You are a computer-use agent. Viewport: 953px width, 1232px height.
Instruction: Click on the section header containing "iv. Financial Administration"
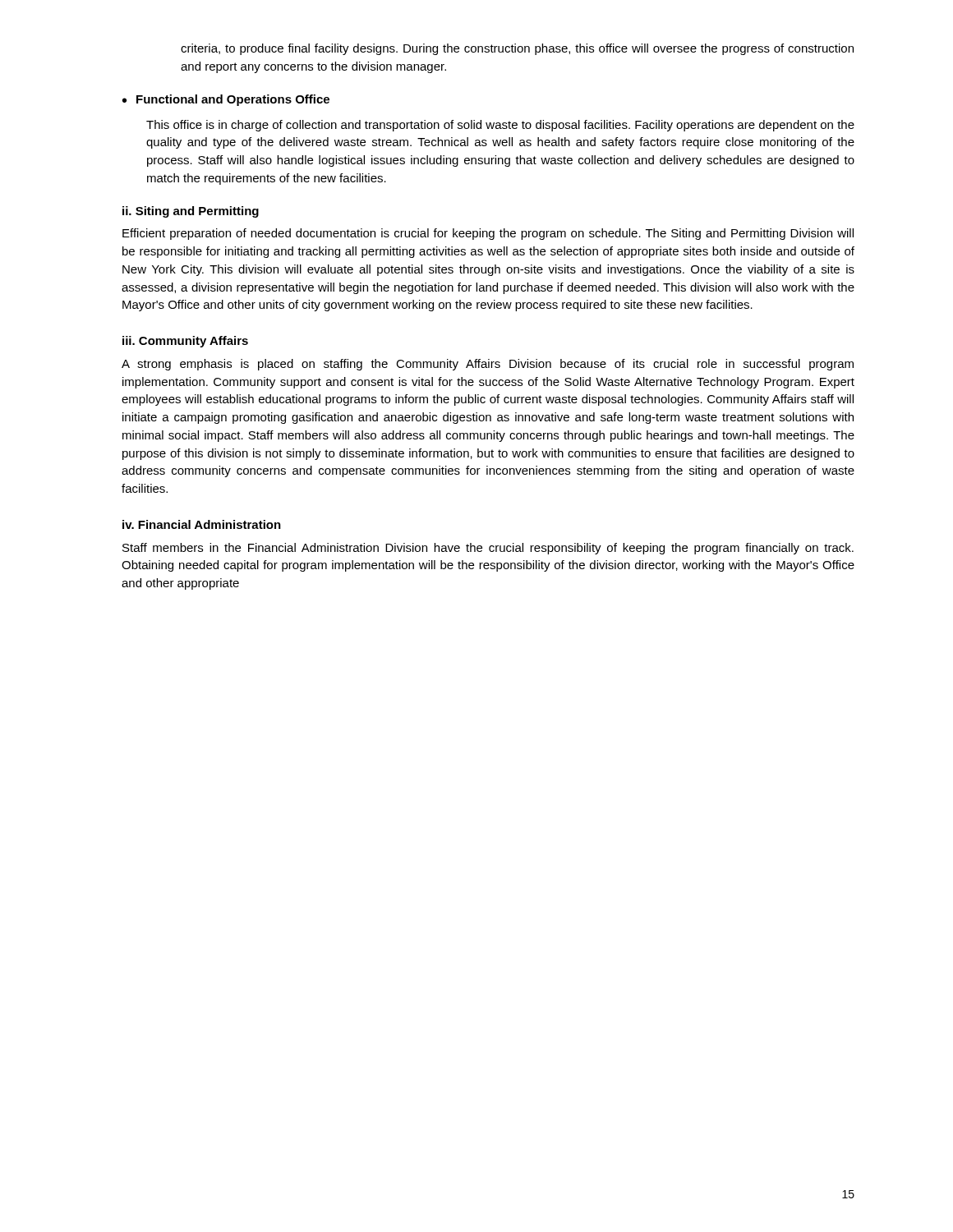(201, 524)
